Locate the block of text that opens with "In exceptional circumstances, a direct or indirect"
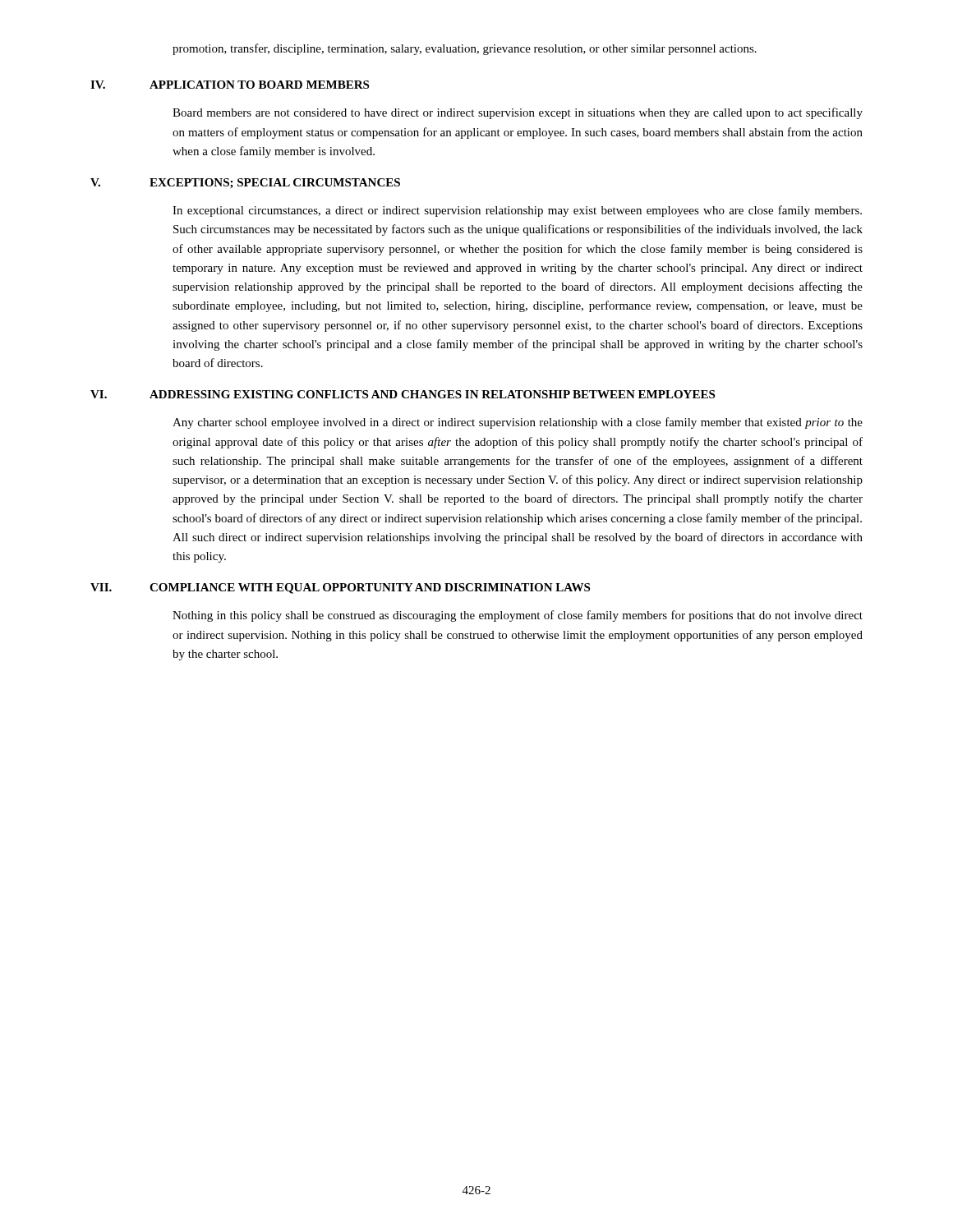953x1232 pixels. [x=518, y=287]
